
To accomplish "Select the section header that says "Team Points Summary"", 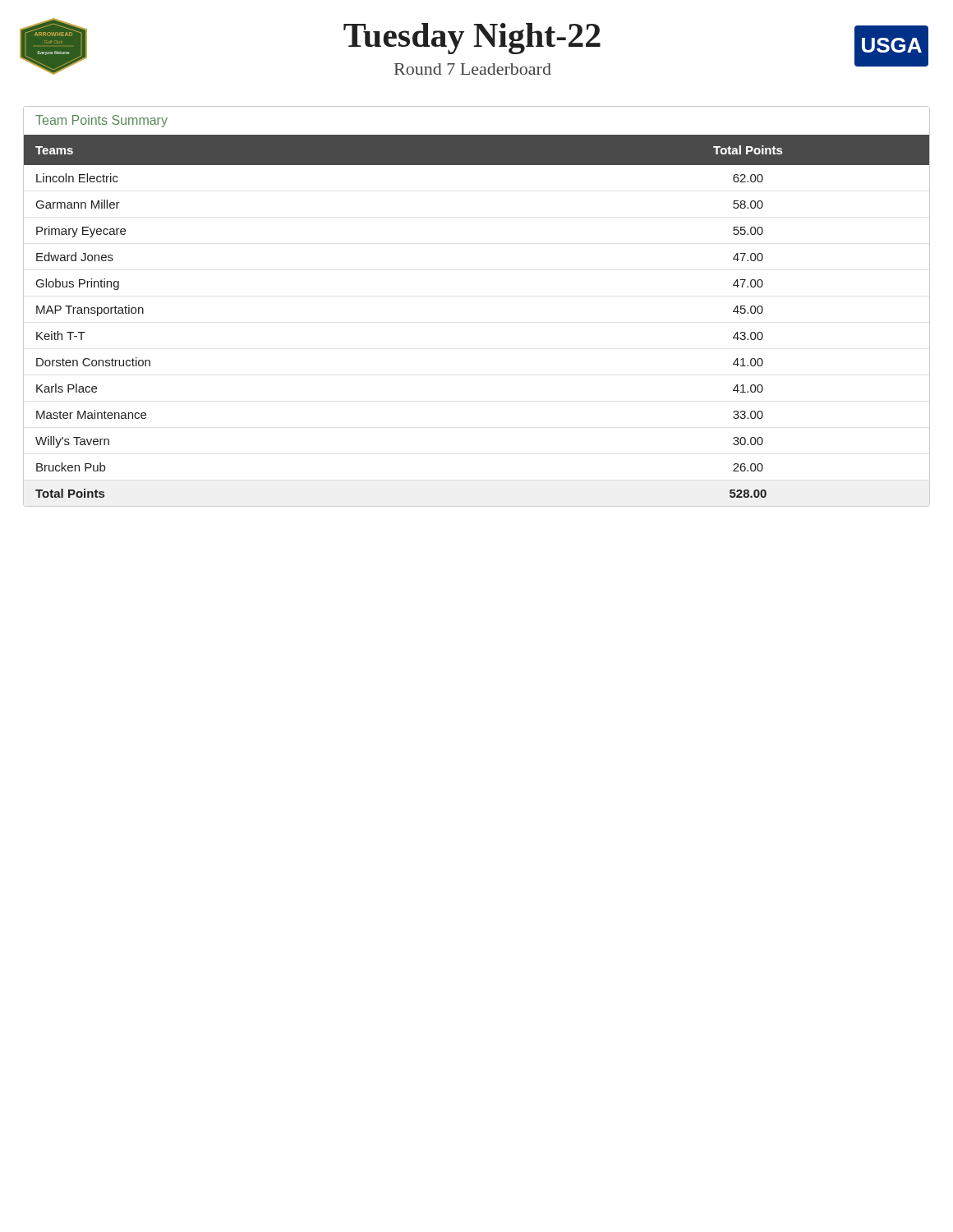I will coord(101,120).
